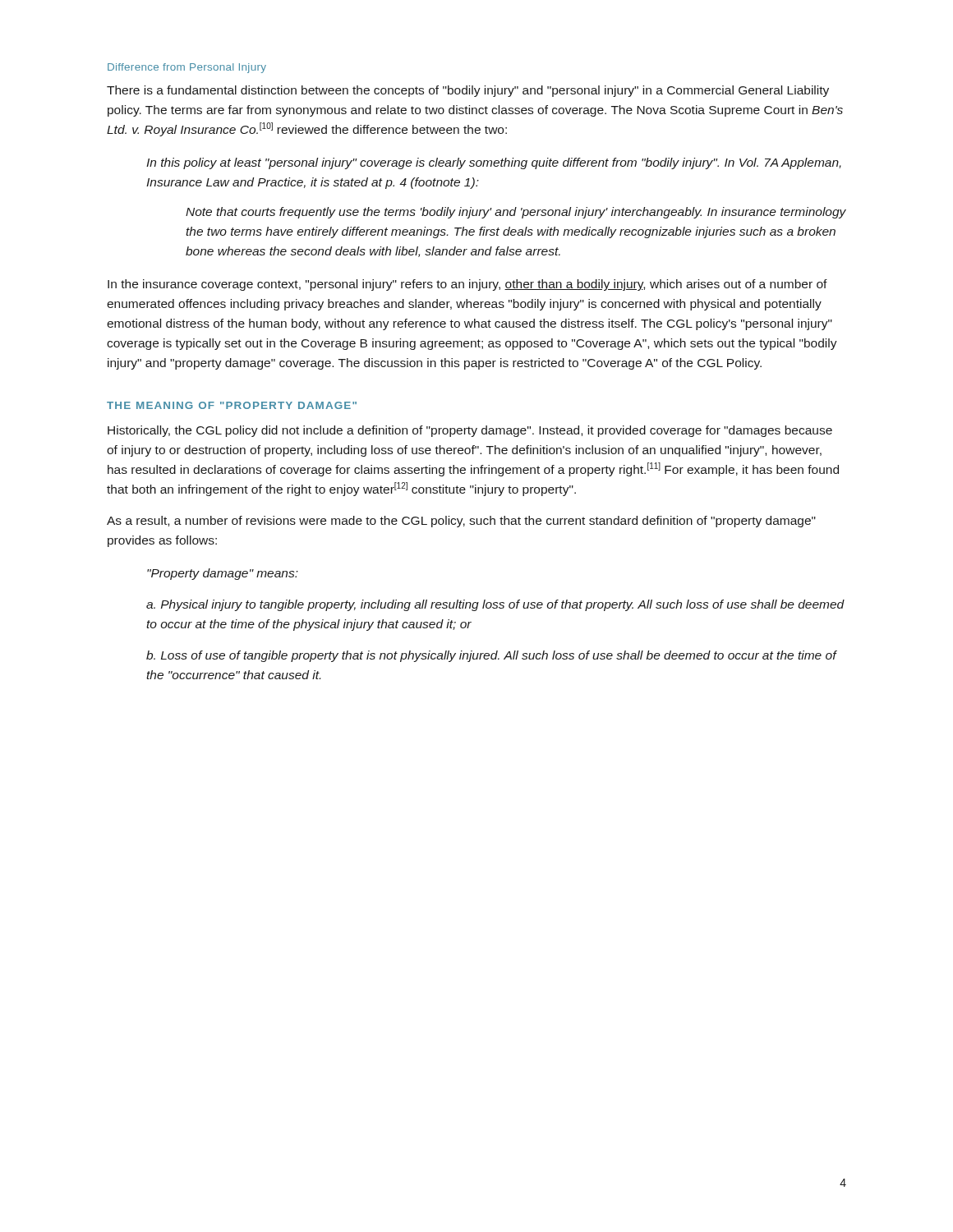Point to the block beginning "There is a fundamental distinction between"
Screen dimensions: 1232x953
pos(475,110)
